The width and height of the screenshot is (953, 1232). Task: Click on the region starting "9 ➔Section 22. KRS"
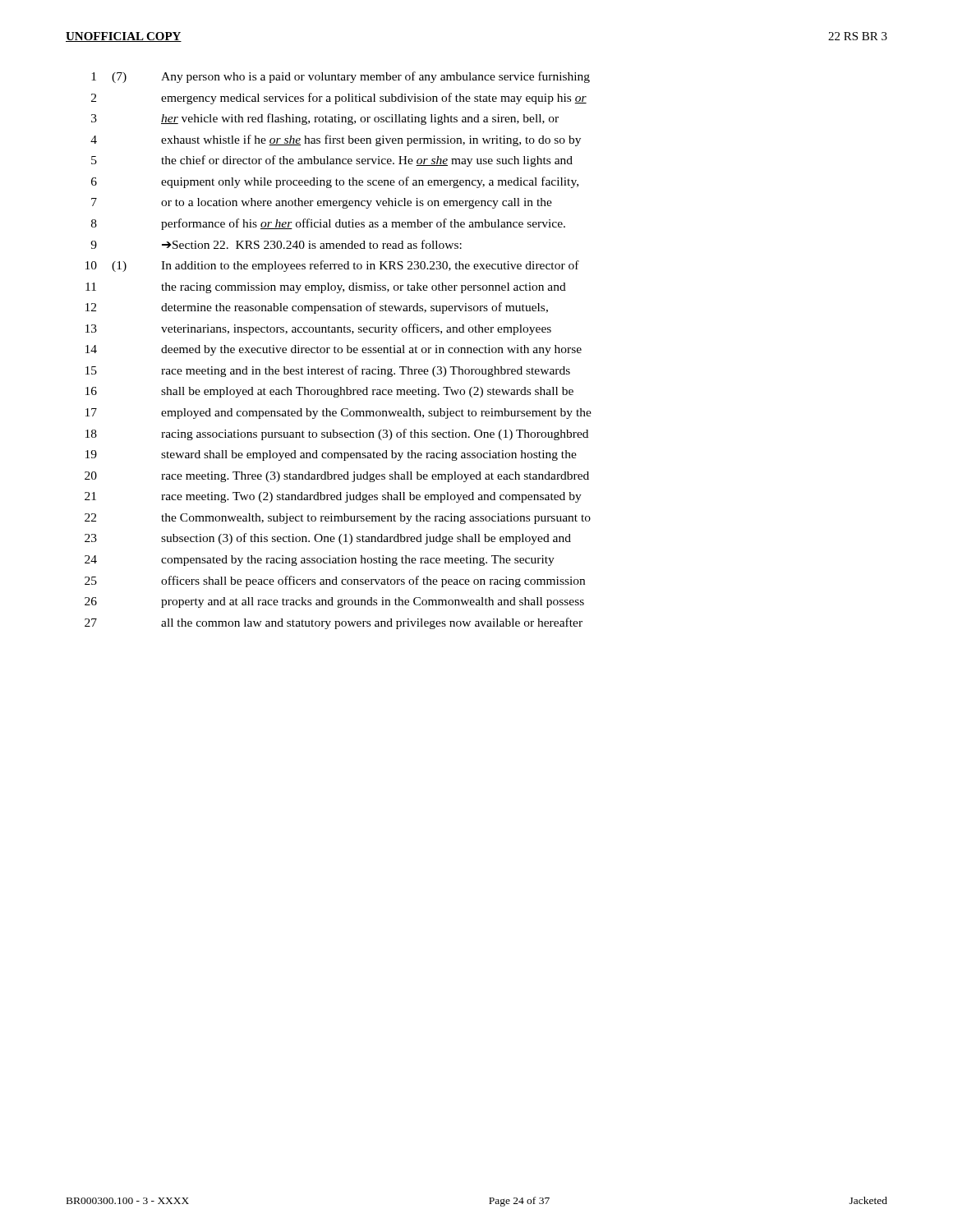[276, 244]
